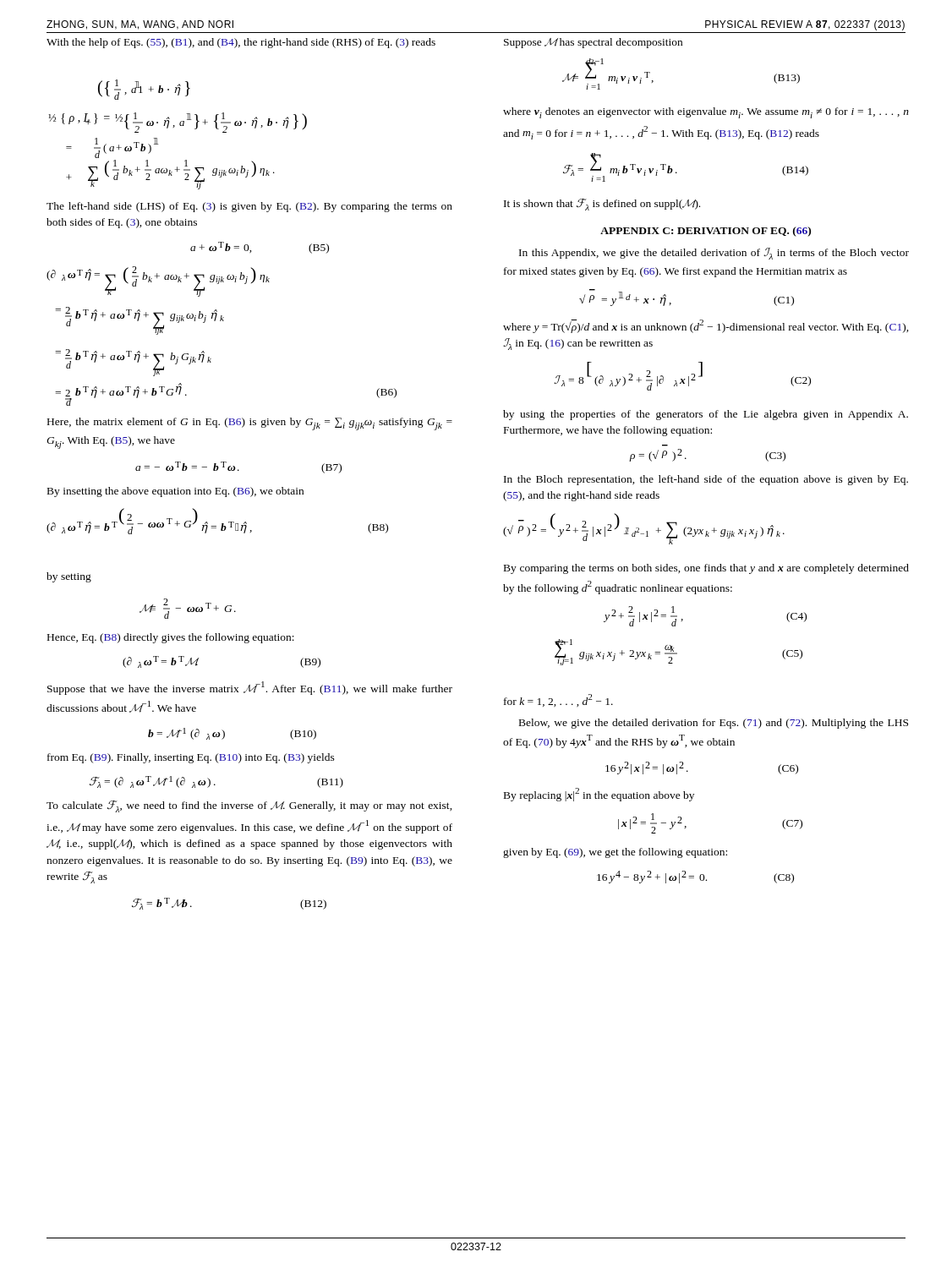Locate the formula that says "y 2 +"

[x=640, y=616]
